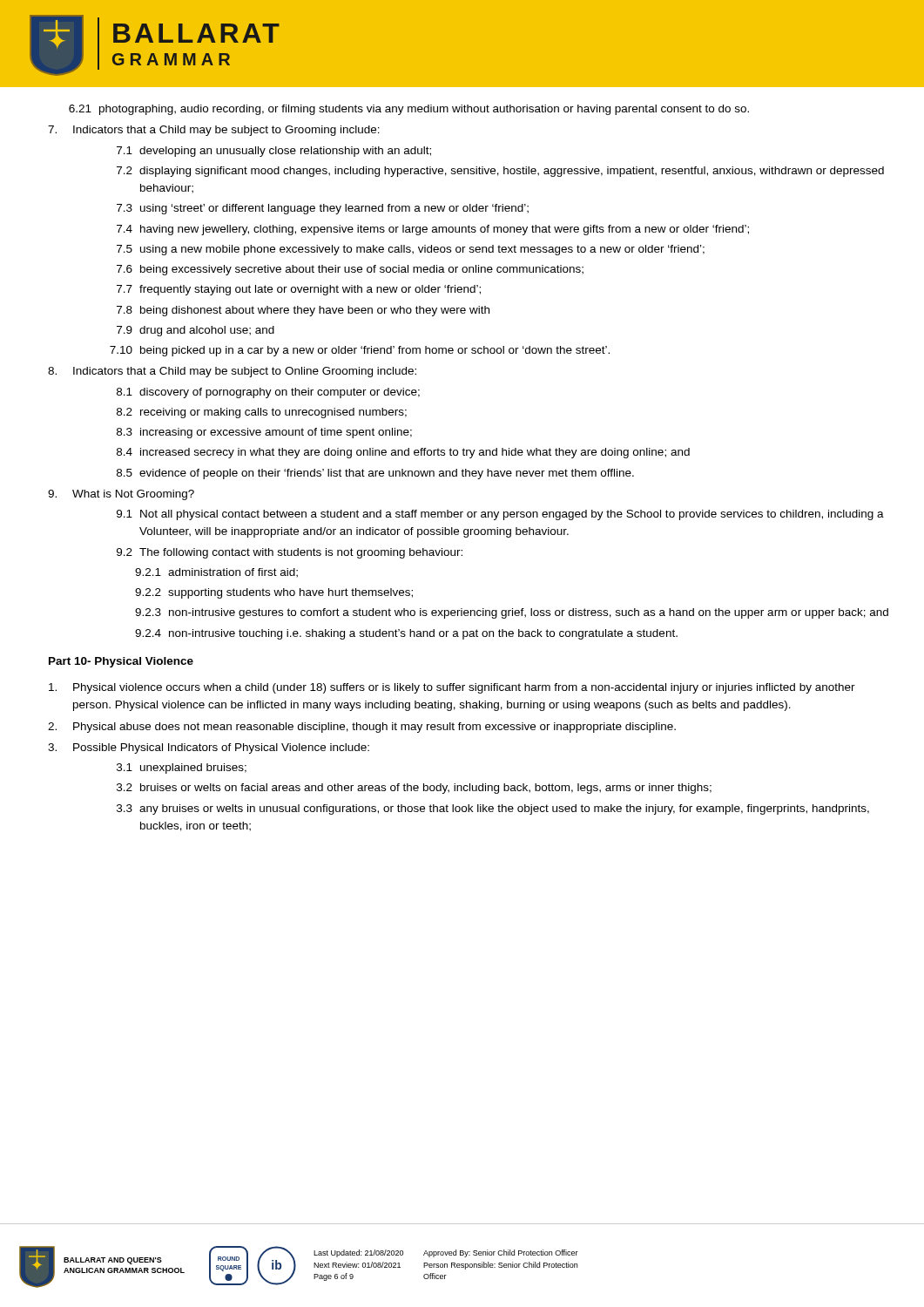Point to the passage starting "9.2.1 administration of first aid;"

[216, 573]
